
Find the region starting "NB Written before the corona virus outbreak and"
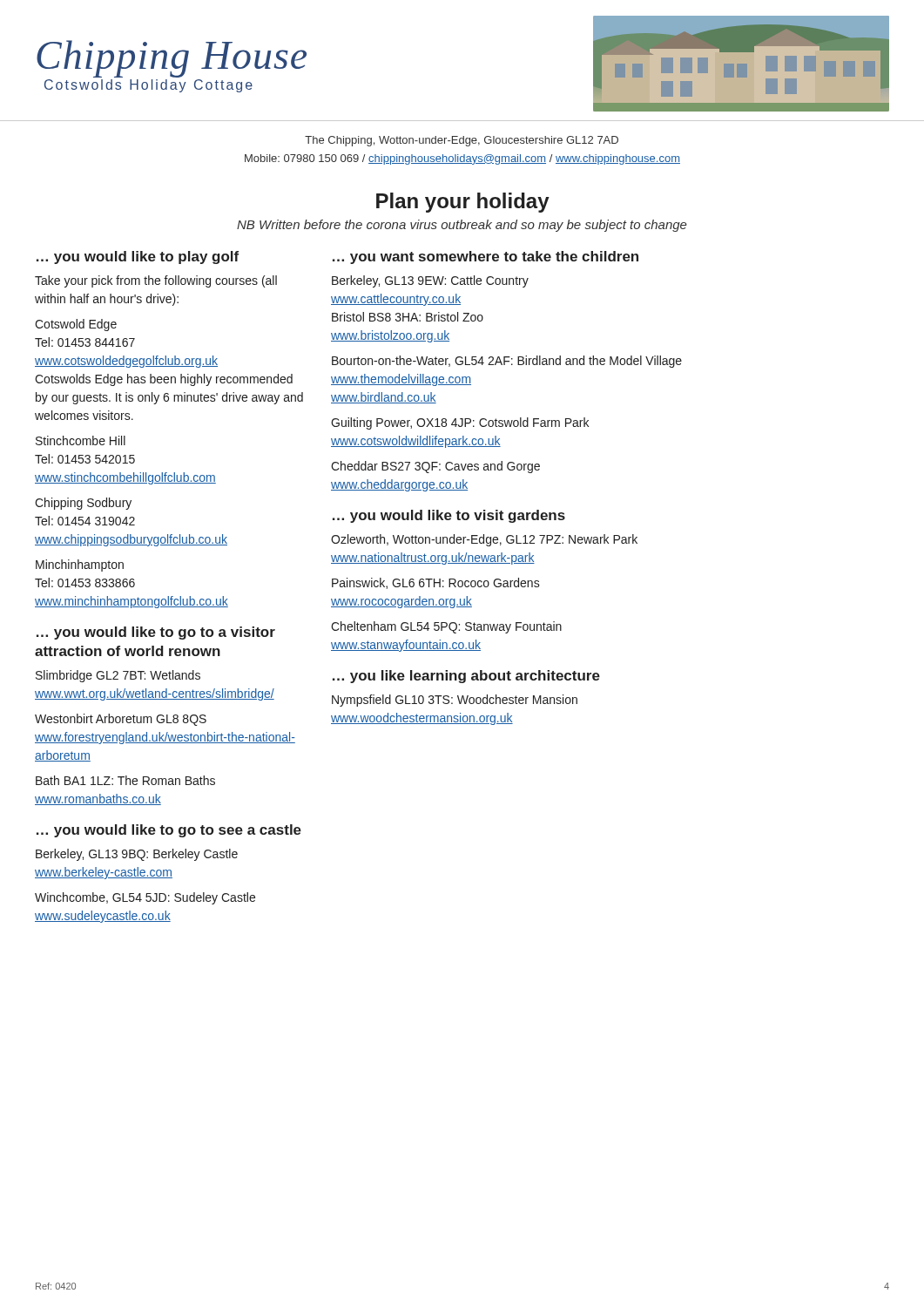coord(462,224)
